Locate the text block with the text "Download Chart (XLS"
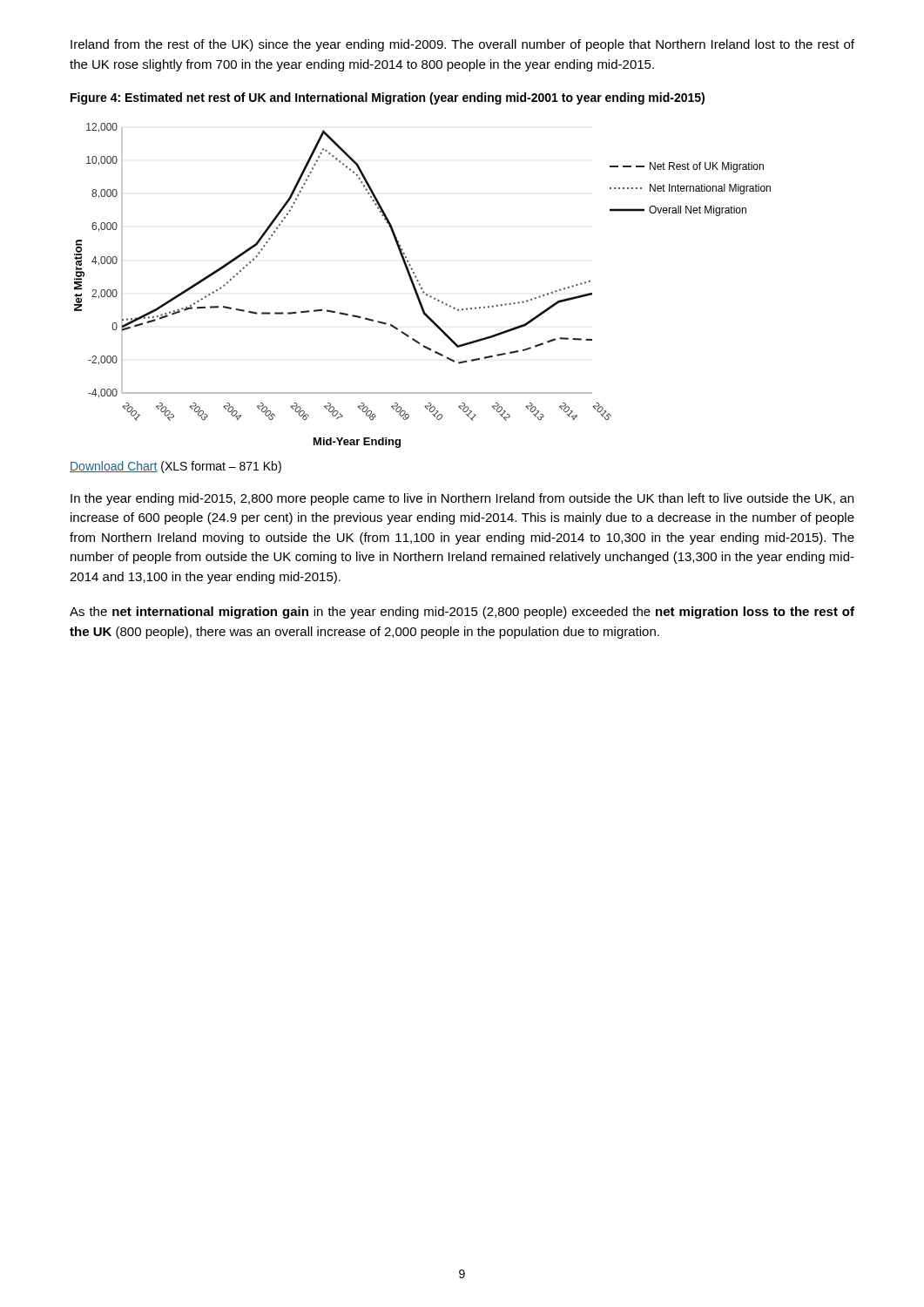This screenshot has width=924, height=1307. click(x=176, y=466)
